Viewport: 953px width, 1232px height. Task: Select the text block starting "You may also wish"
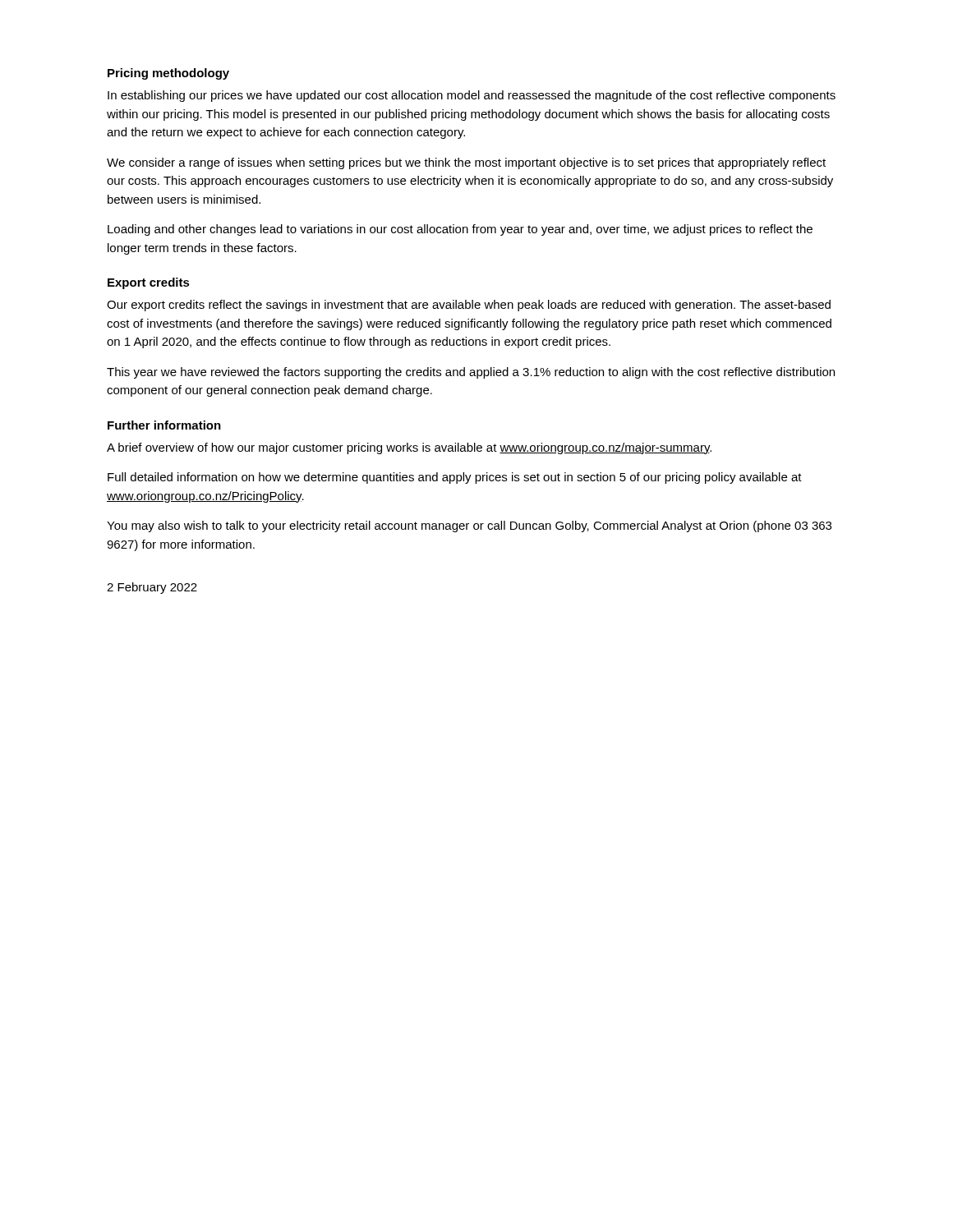469,535
